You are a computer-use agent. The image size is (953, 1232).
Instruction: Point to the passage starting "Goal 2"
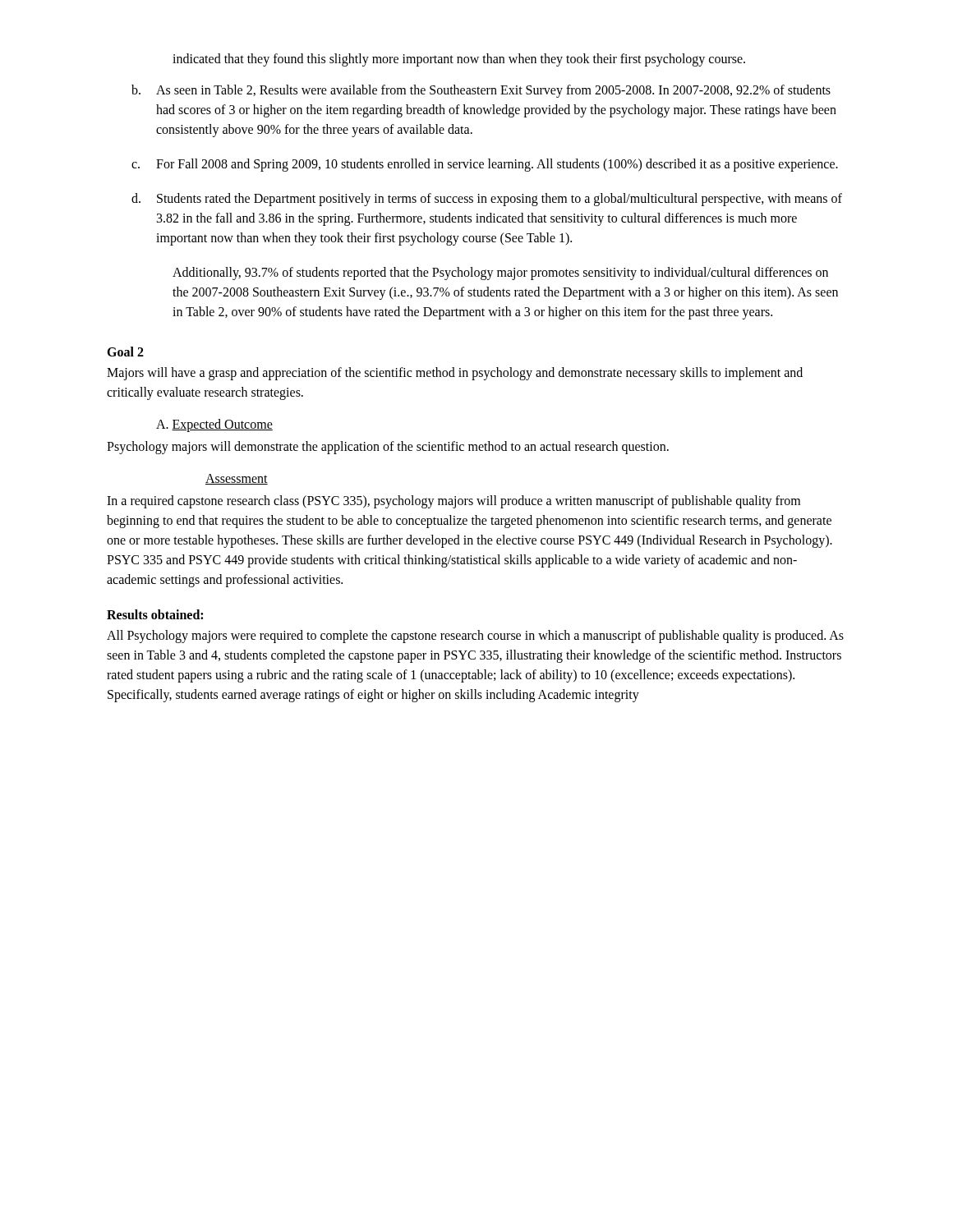tap(125, 352)
